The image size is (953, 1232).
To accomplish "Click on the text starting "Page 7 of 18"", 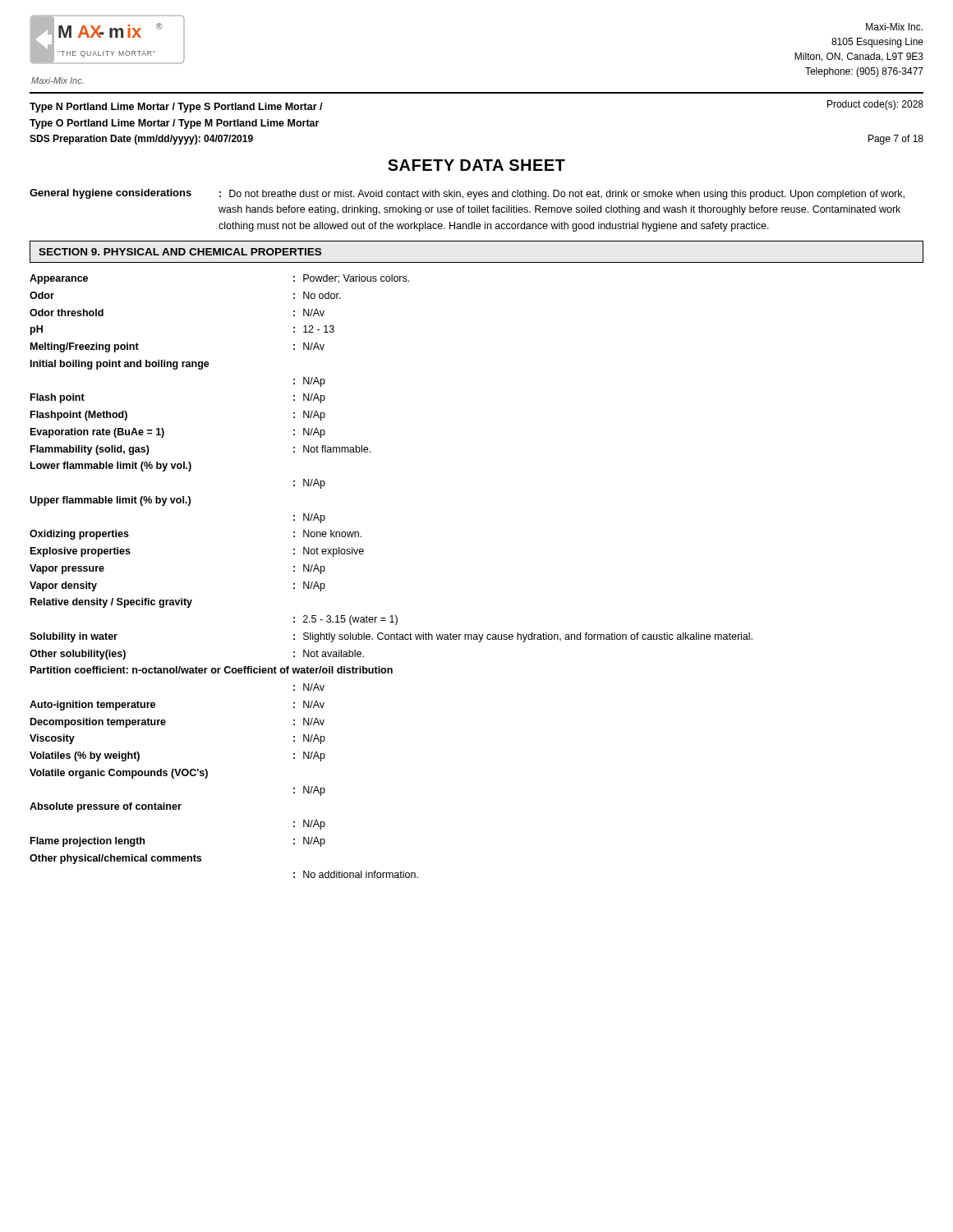I will tap(895, 139).
